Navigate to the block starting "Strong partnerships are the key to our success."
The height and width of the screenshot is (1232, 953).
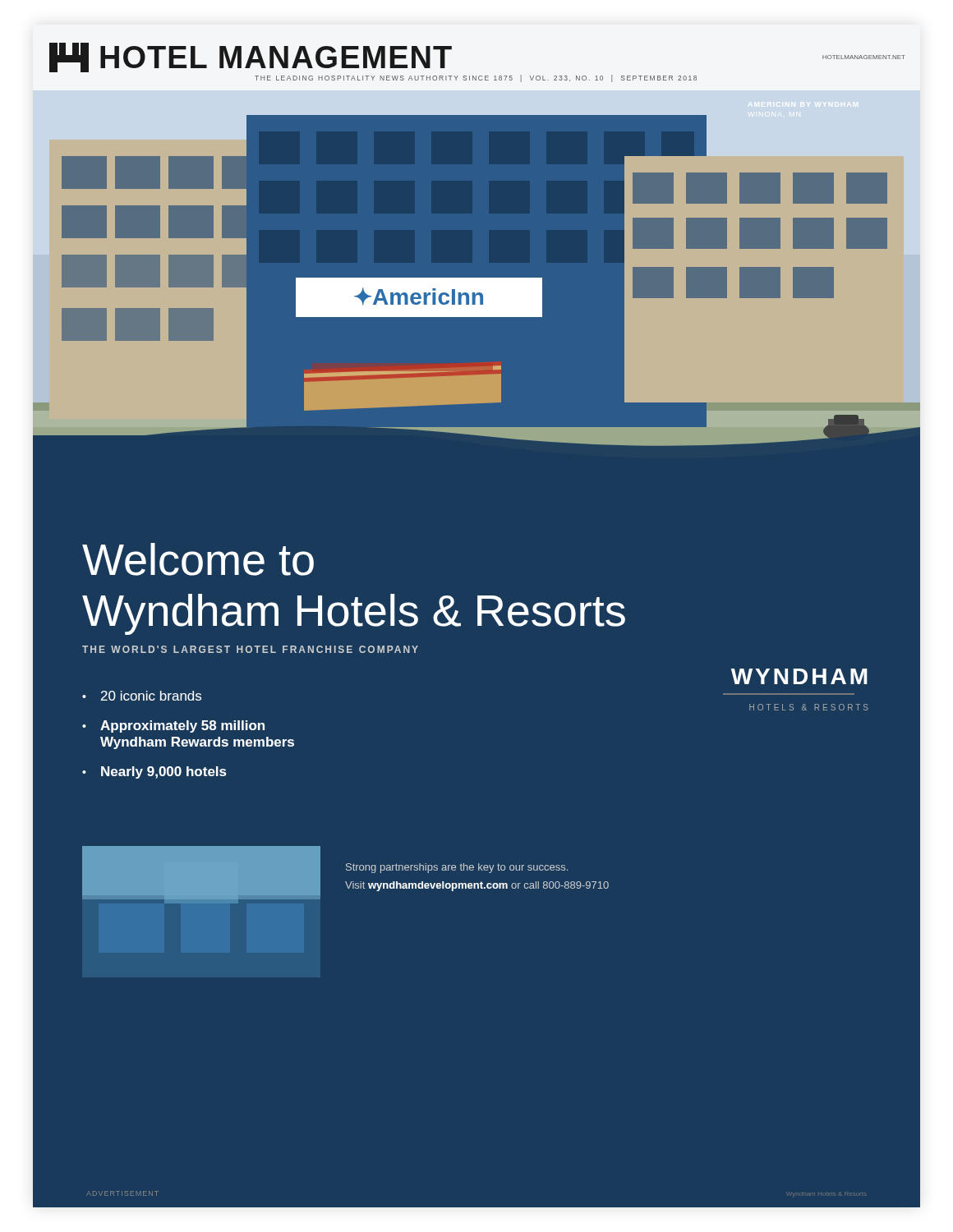(x=477, y=876)
